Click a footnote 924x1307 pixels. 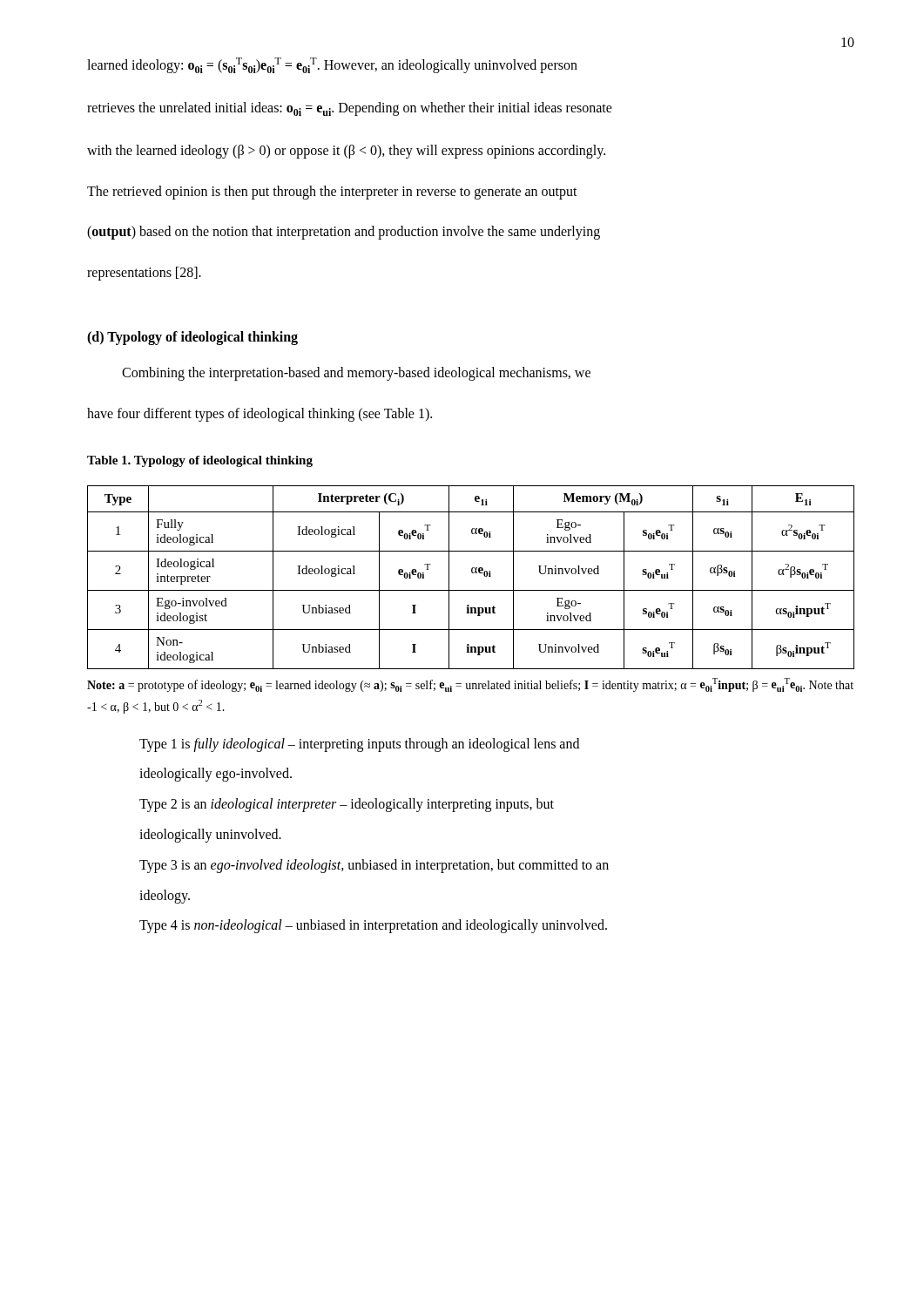coord(470,695)
